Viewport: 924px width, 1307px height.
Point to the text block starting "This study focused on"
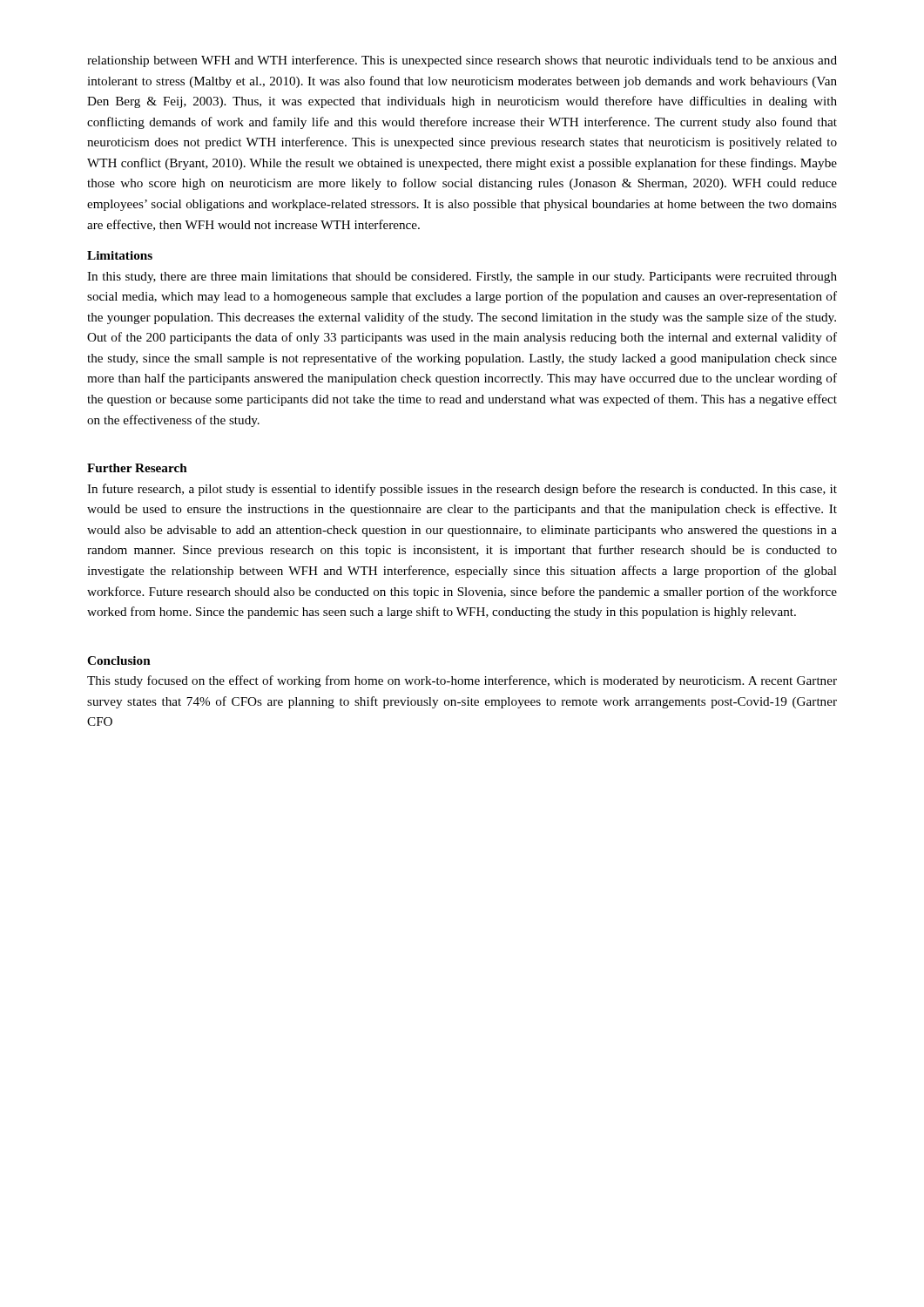coord(462,701)
